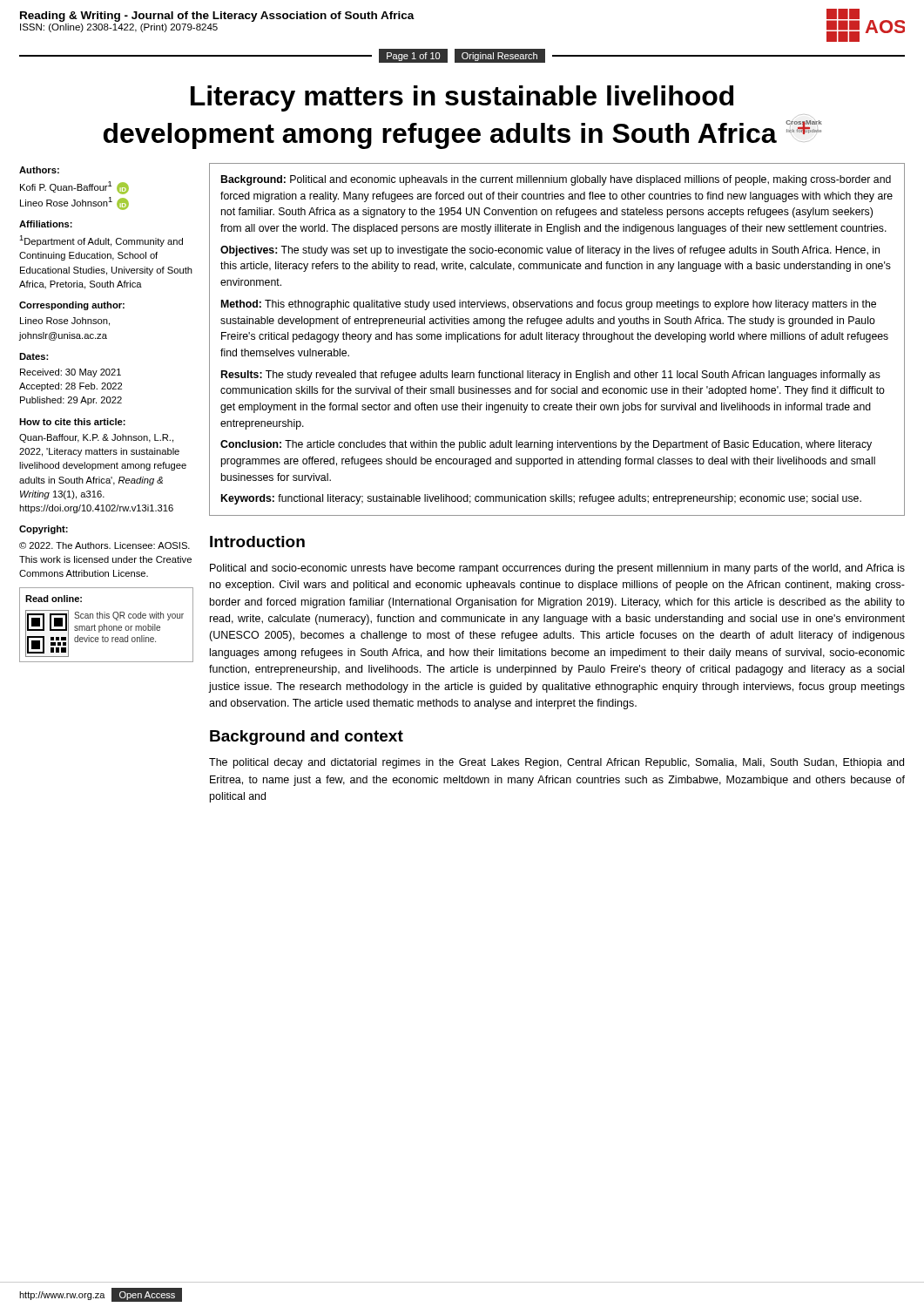Screen dimensions: 1307x924
Task: Navigate to the region starting "Corresponding author: Lineo Rose Johnson,"
Action: click(x=106, y=319)
